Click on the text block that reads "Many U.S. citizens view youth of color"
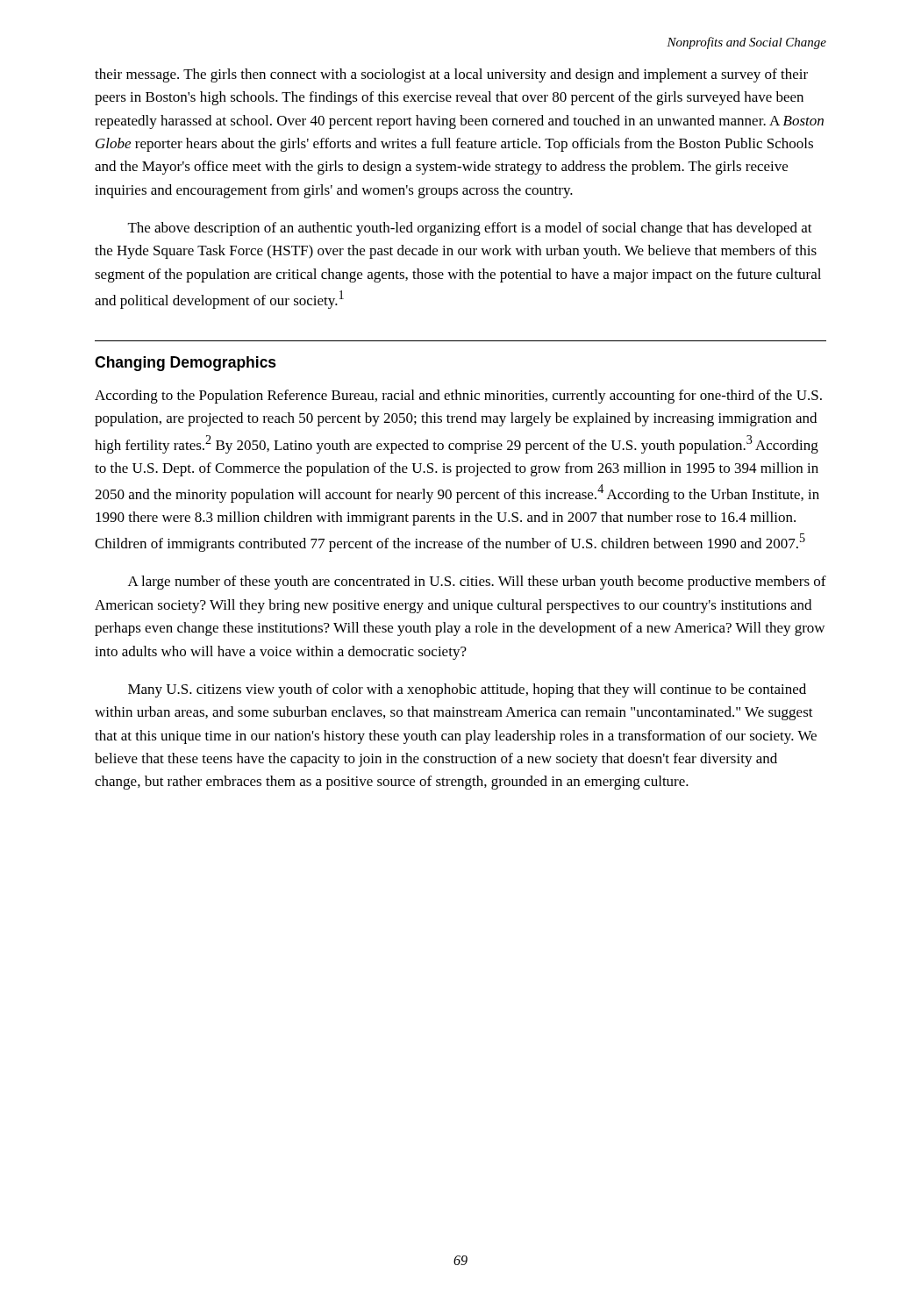This screenshot has width=921, height=1316. (x=460, y=736)
